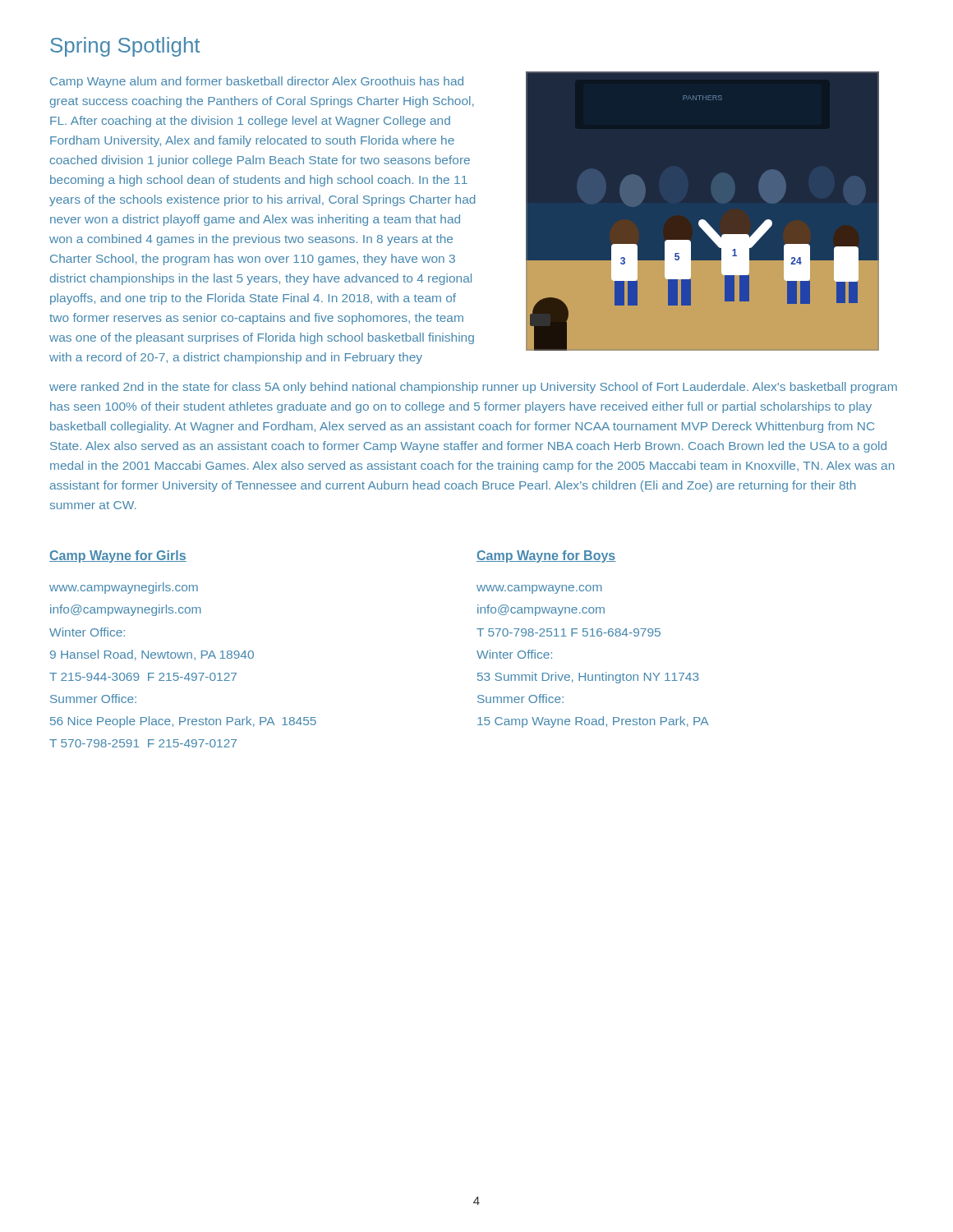This screenshot has width=953, height=1232.
Task: Click on the text starting "were ranked 2nd in the state for class"
Action: click(x=473, y=446)
